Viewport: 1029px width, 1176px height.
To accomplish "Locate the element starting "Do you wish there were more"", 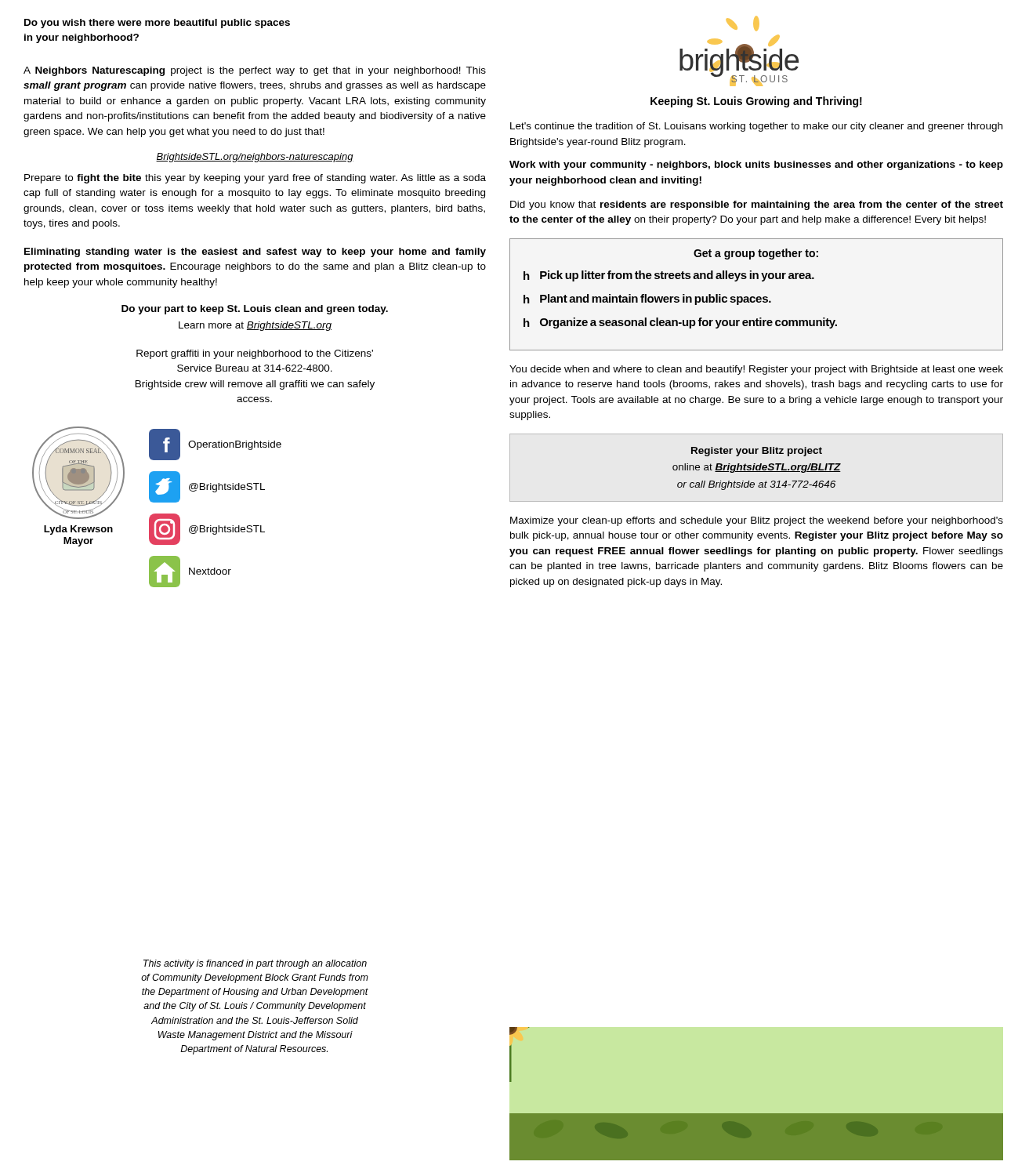I will tap(255, 30).
